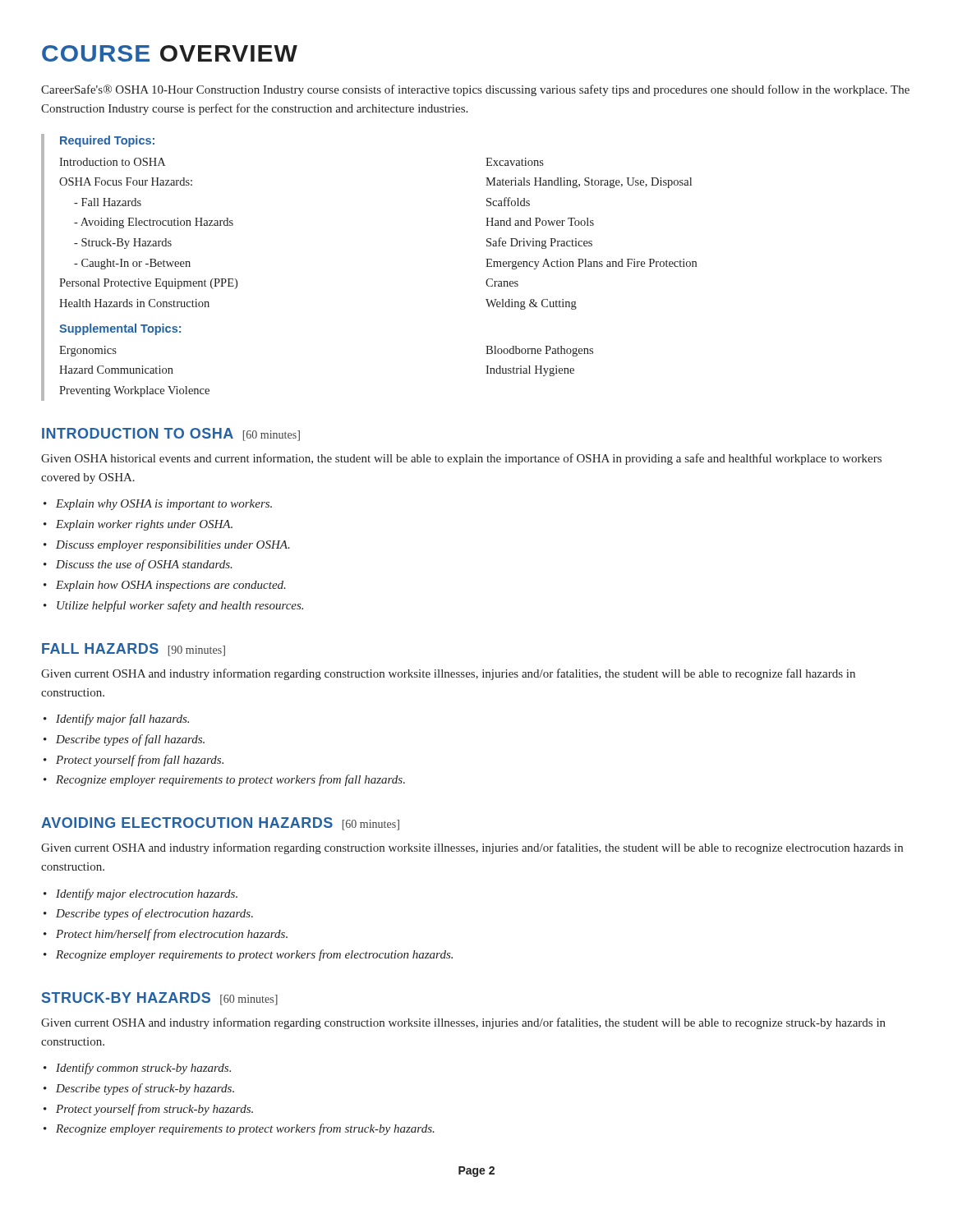The image size is (953, 1232).
Task: Point to the element starting "Discuss employer responsibilities under OSHA."
Action: coord(173,544)
